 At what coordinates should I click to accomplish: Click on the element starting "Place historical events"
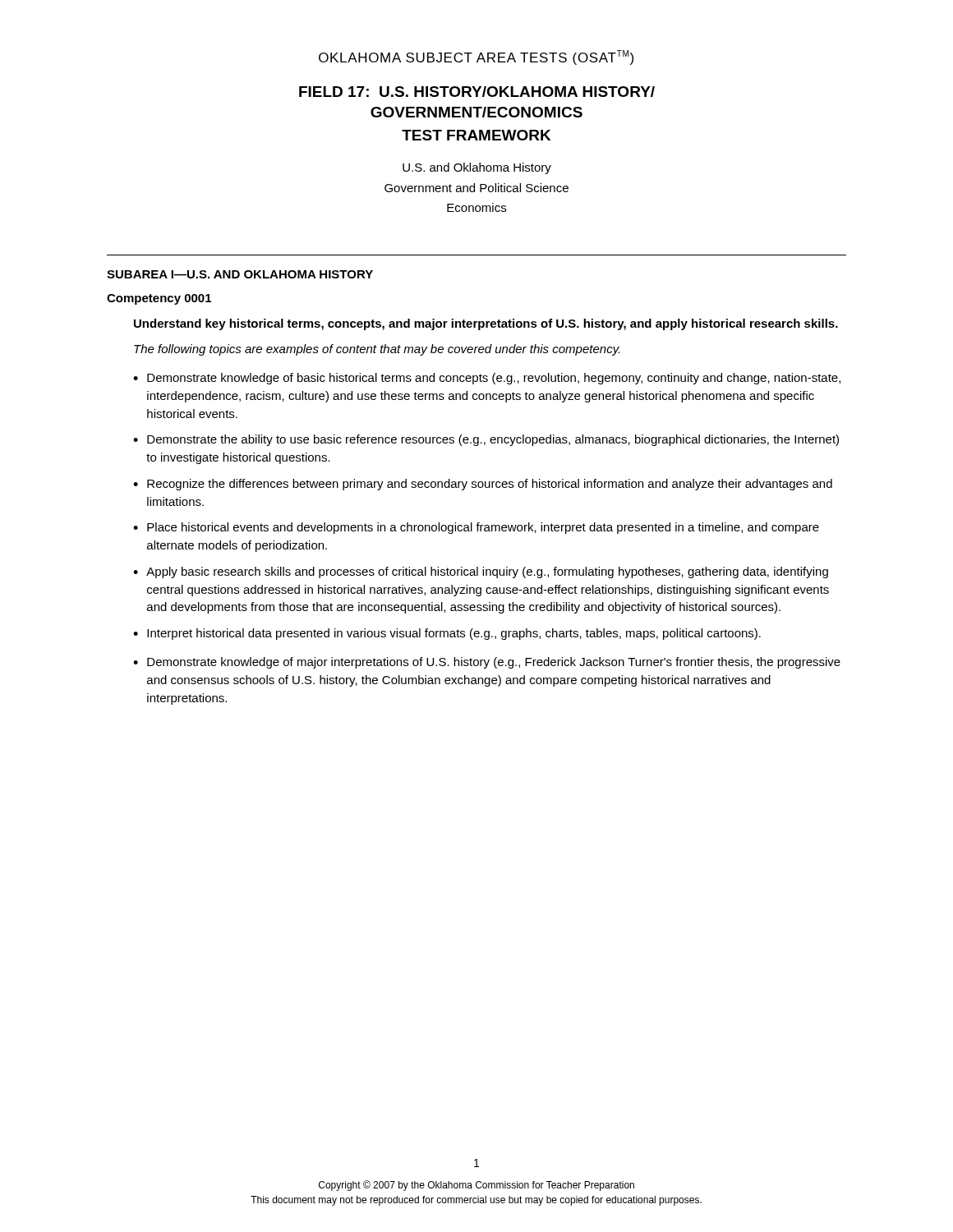pos(496,537)
